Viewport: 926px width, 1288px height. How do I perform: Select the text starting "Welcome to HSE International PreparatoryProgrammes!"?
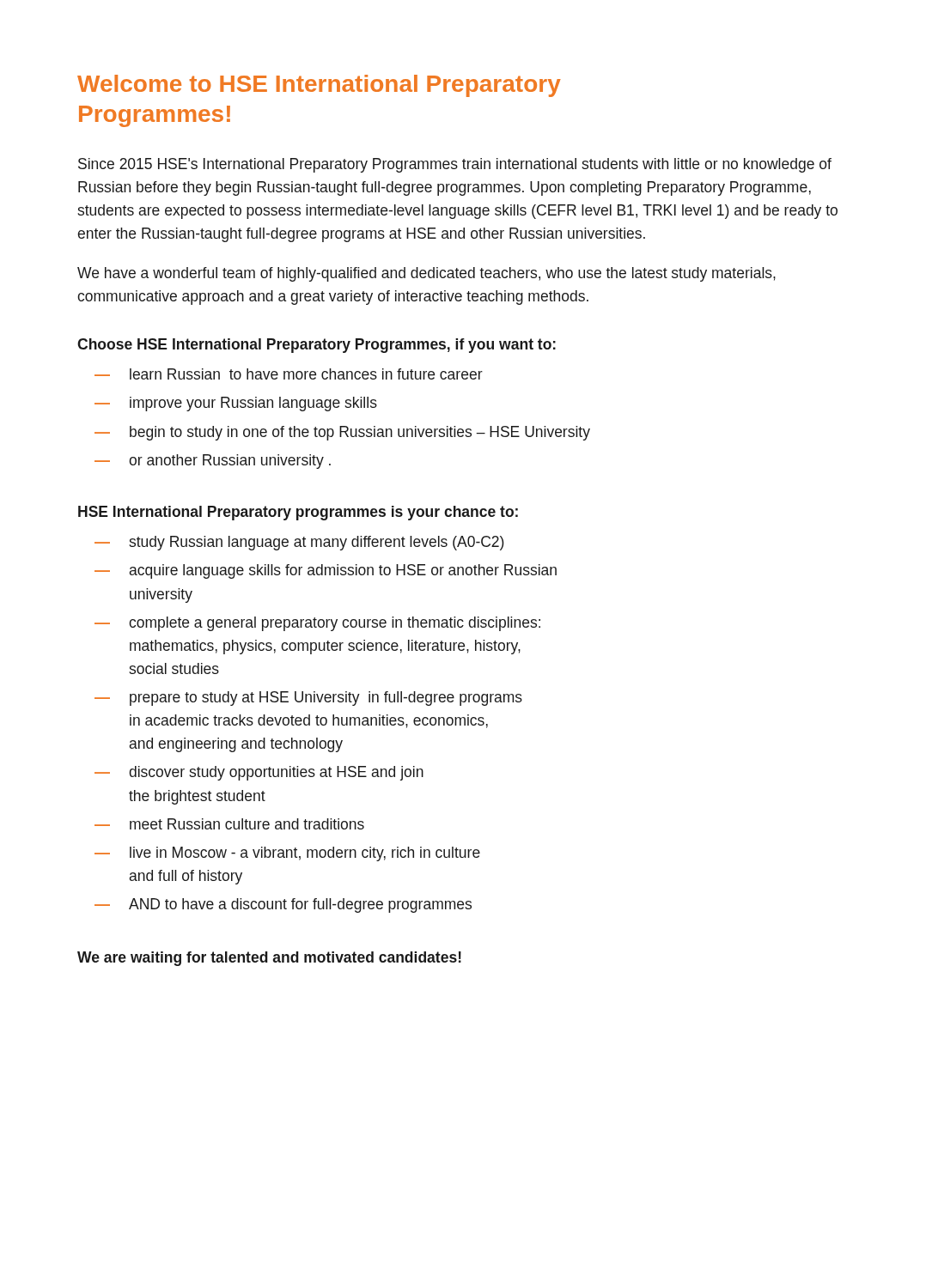[x=319, y=99]
